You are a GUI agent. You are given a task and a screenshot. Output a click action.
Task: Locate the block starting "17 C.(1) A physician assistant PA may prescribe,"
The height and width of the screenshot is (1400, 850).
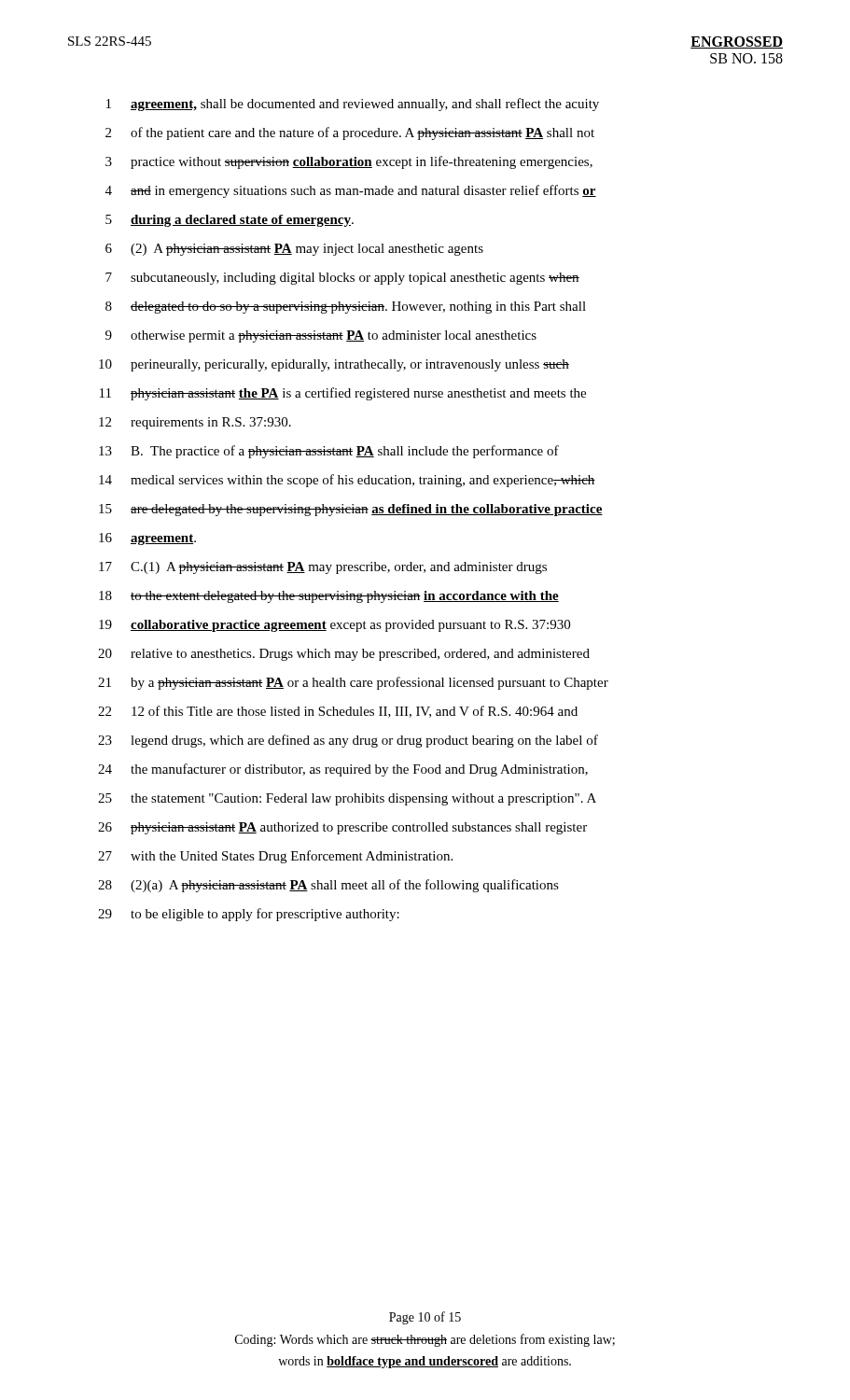click(x=425, y=567)
